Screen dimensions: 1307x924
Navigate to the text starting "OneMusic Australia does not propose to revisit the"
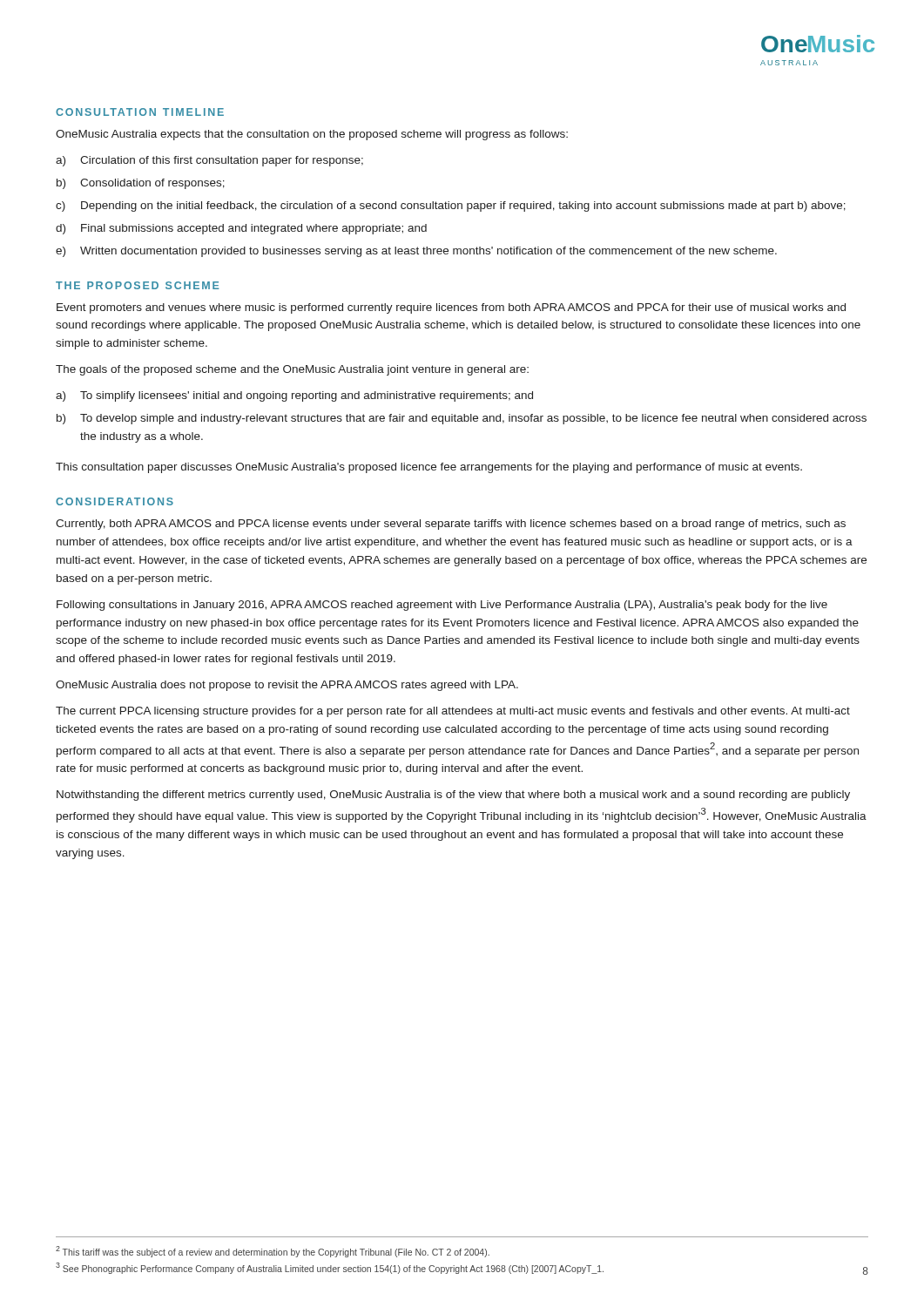287,685
